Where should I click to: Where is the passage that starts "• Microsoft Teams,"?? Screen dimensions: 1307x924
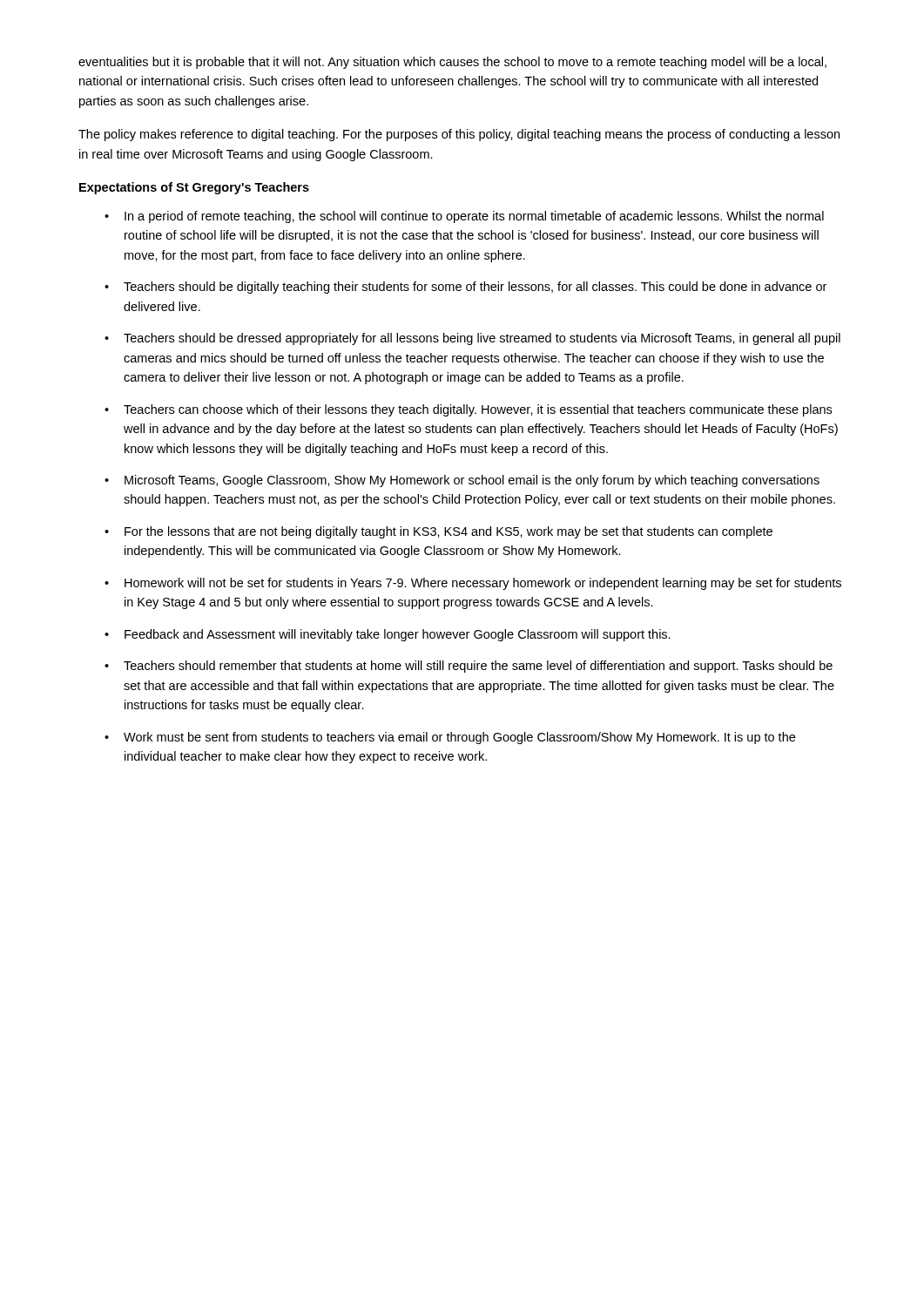[x=475, y=490]
